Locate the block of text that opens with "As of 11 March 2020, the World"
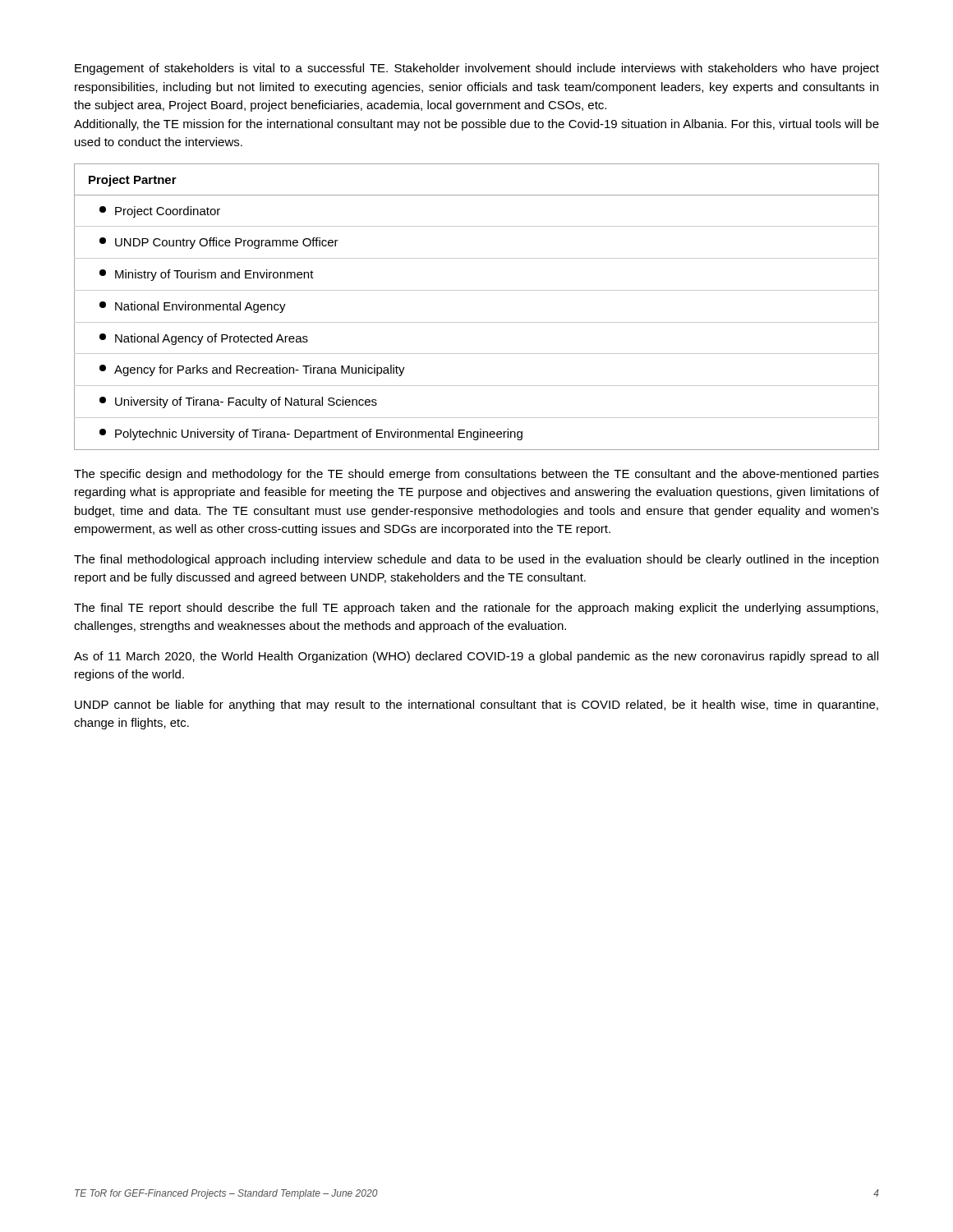Image resolution: width=953 pixels, height=1232 pixels. pyautogui.click(x=476, y=665)
